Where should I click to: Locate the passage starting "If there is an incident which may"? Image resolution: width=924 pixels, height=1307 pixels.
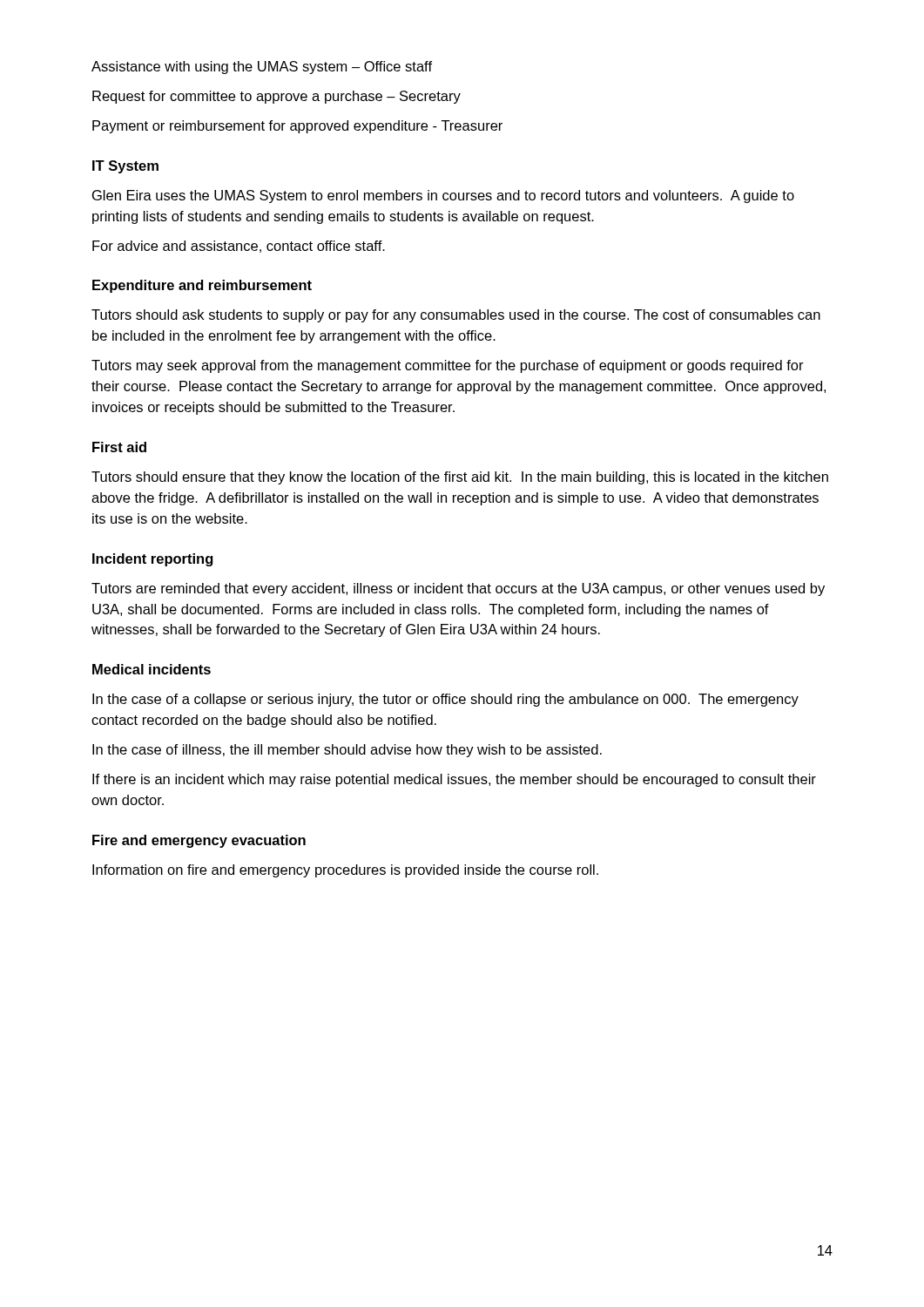[454, 789]
